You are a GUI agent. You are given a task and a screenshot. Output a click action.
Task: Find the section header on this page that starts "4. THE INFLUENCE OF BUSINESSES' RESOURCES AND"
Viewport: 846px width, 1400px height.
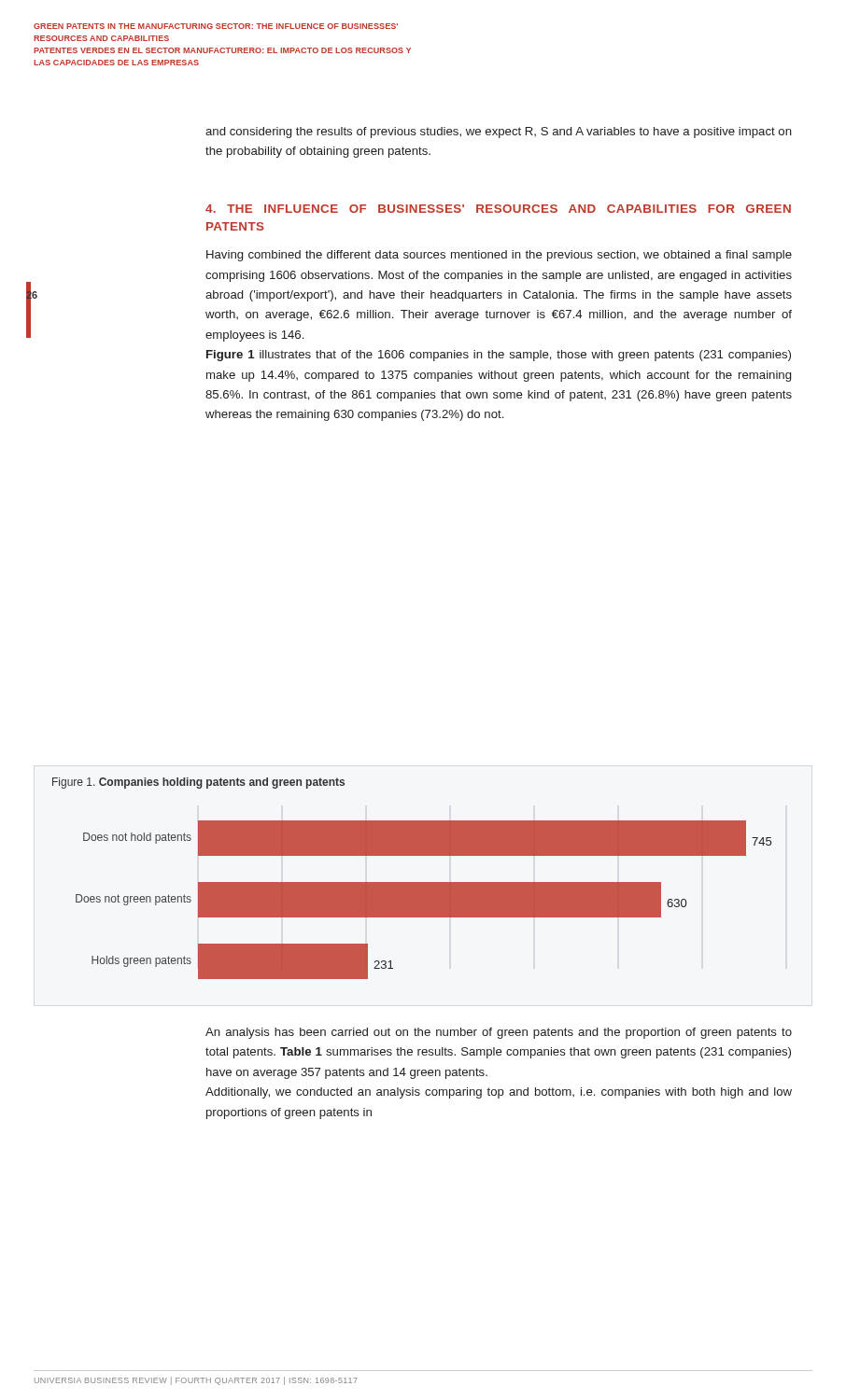[x=499, y=217]
